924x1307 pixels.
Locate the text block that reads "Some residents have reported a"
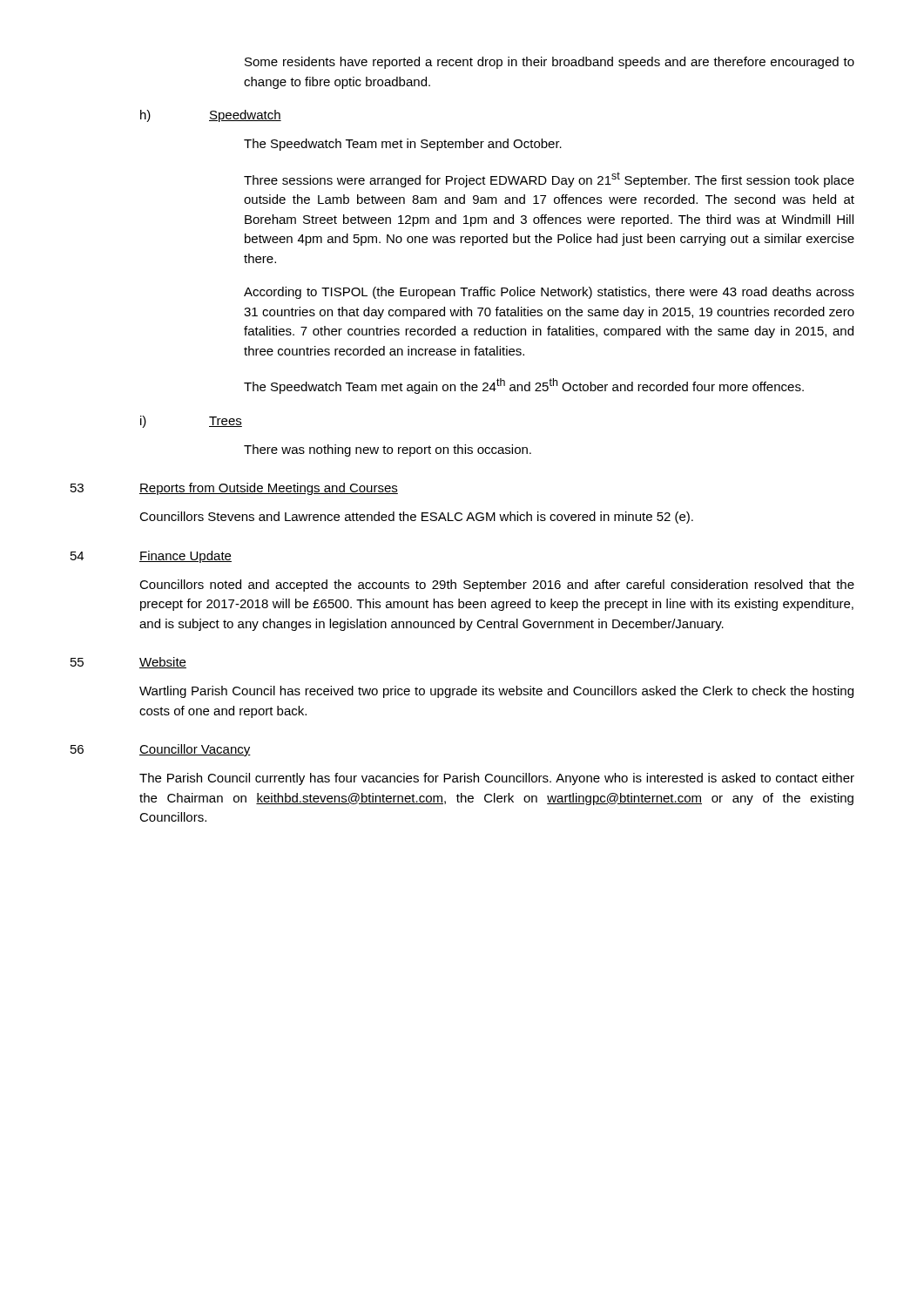549,71
